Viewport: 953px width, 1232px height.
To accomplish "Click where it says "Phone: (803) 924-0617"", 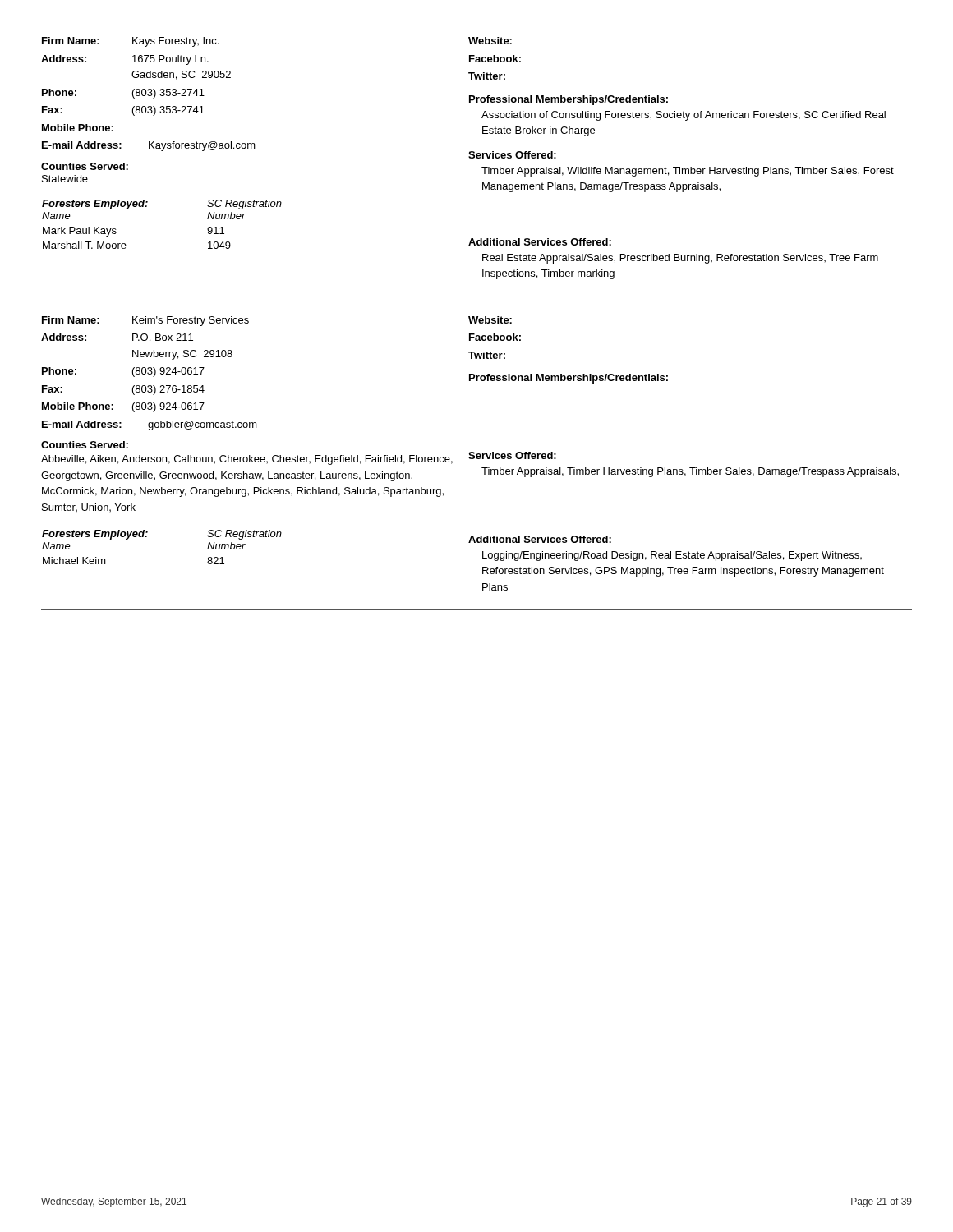I will click(58, 373).
